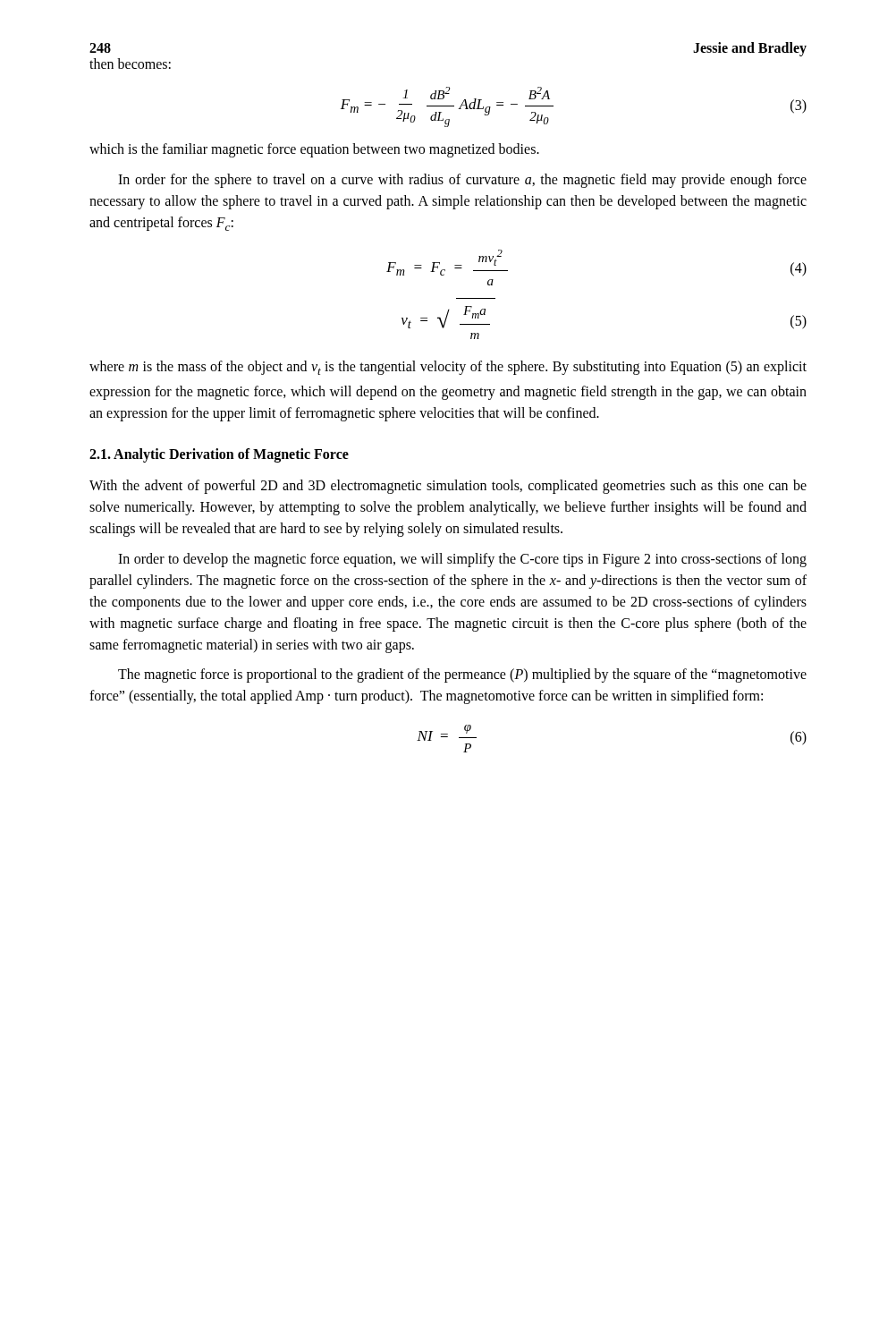This screenshot has height=1342, width=896.
Task: Locate the formula that opens with "Fm = −"
Action: 574,106
